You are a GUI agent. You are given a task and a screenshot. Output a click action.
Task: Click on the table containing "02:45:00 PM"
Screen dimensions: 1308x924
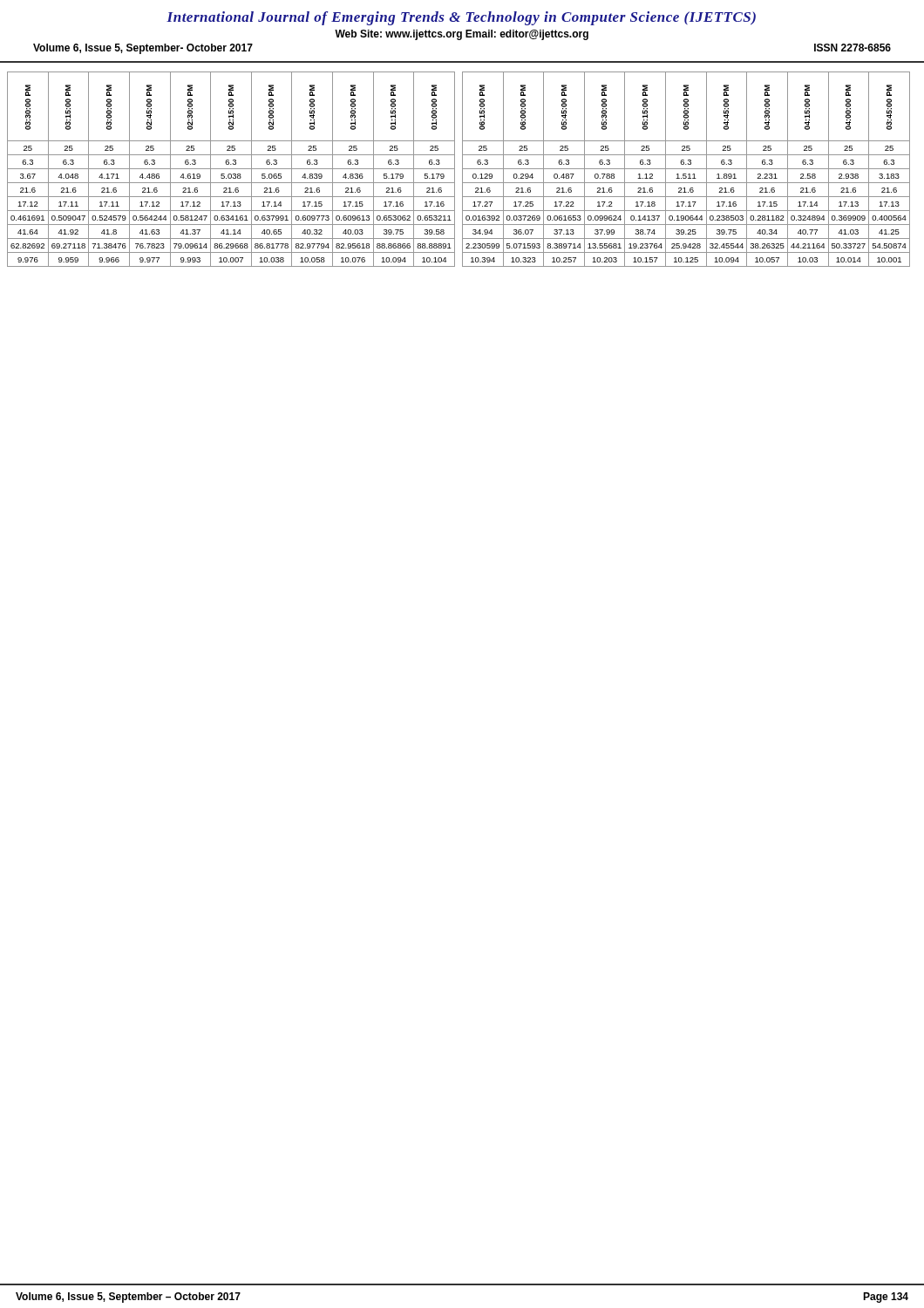(231, 169)
